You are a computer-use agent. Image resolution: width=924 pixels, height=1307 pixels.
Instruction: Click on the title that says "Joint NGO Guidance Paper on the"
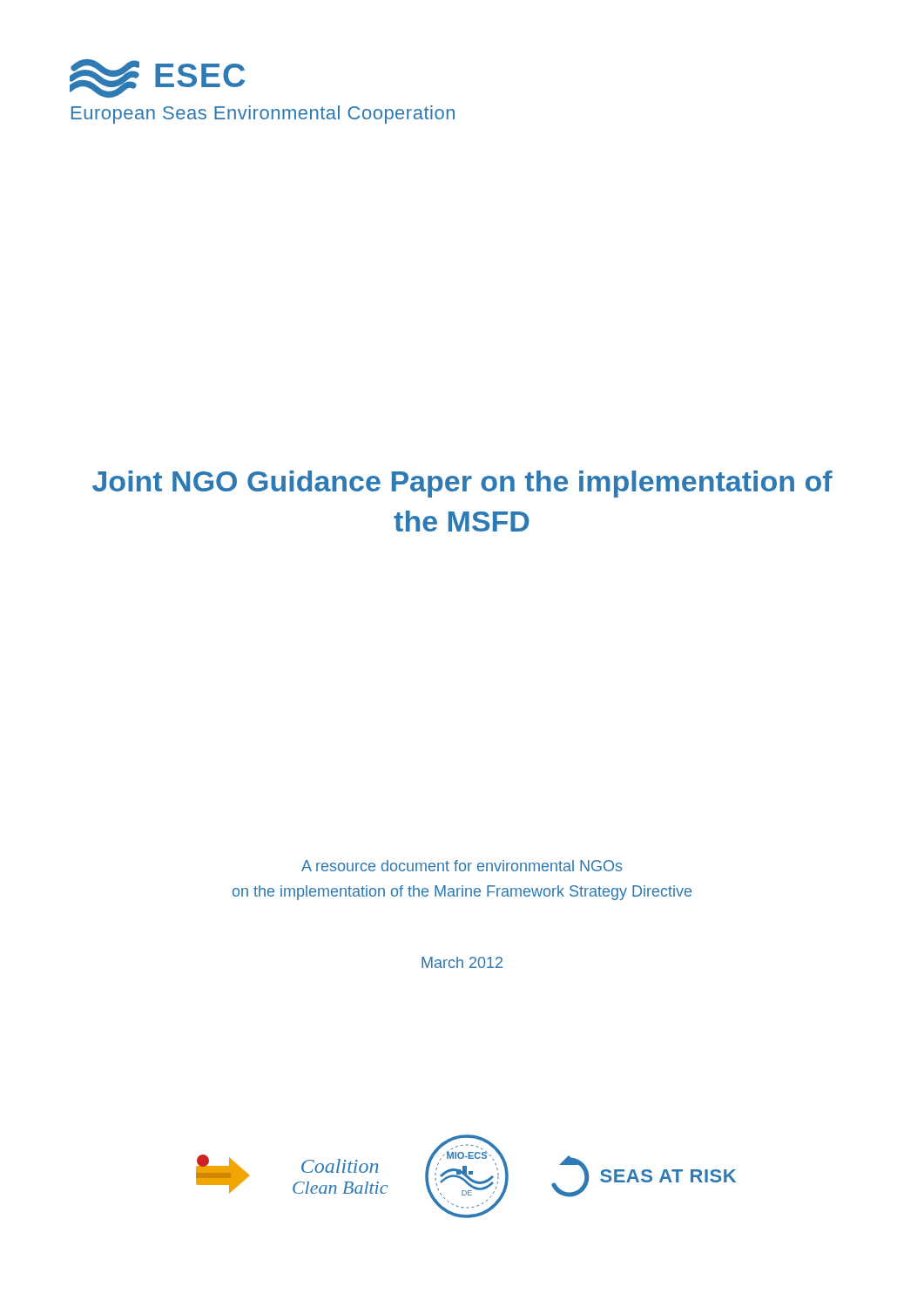click(462, 501)
